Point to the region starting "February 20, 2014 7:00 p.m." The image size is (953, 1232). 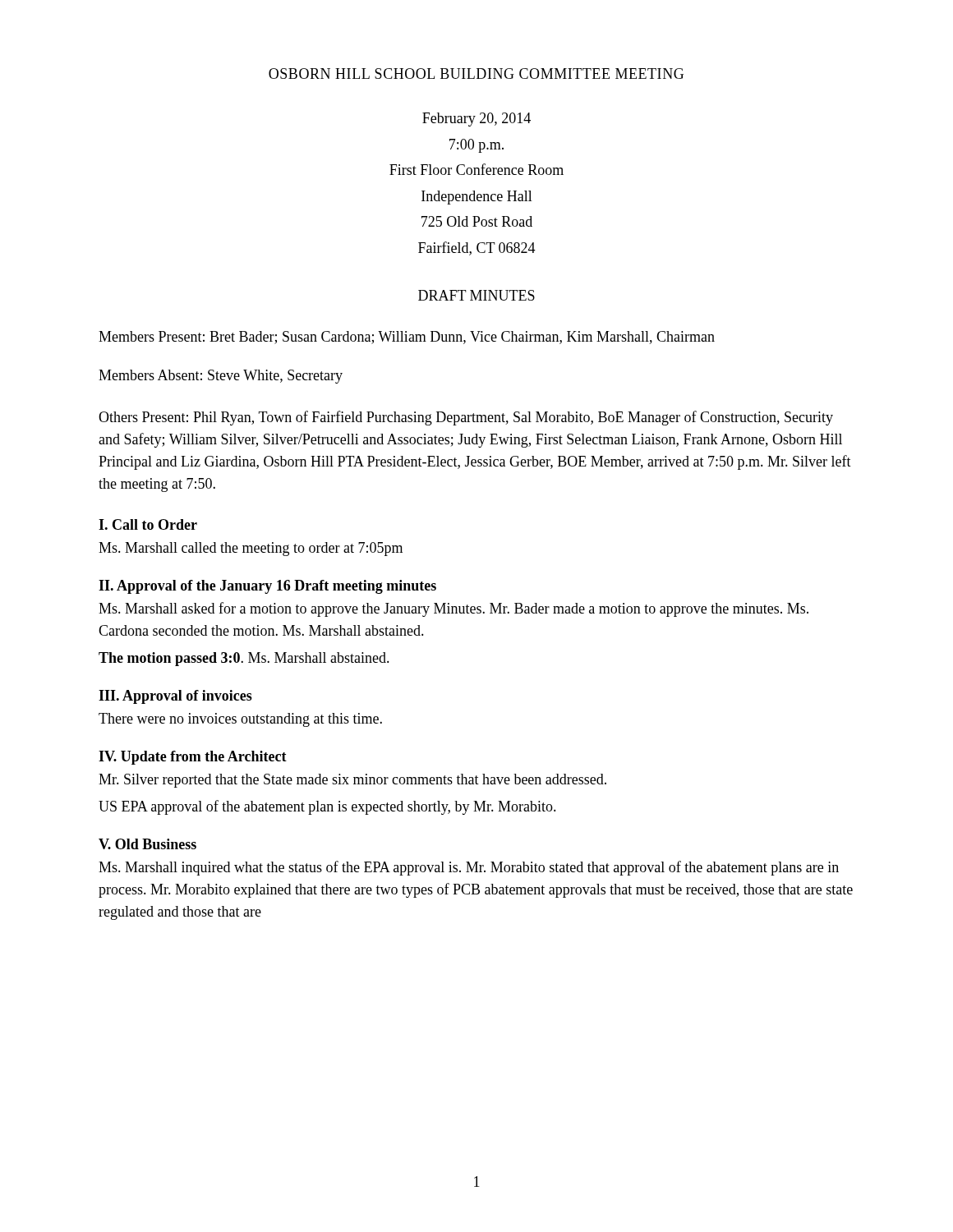pyautogui.click(x=476, y=183)
